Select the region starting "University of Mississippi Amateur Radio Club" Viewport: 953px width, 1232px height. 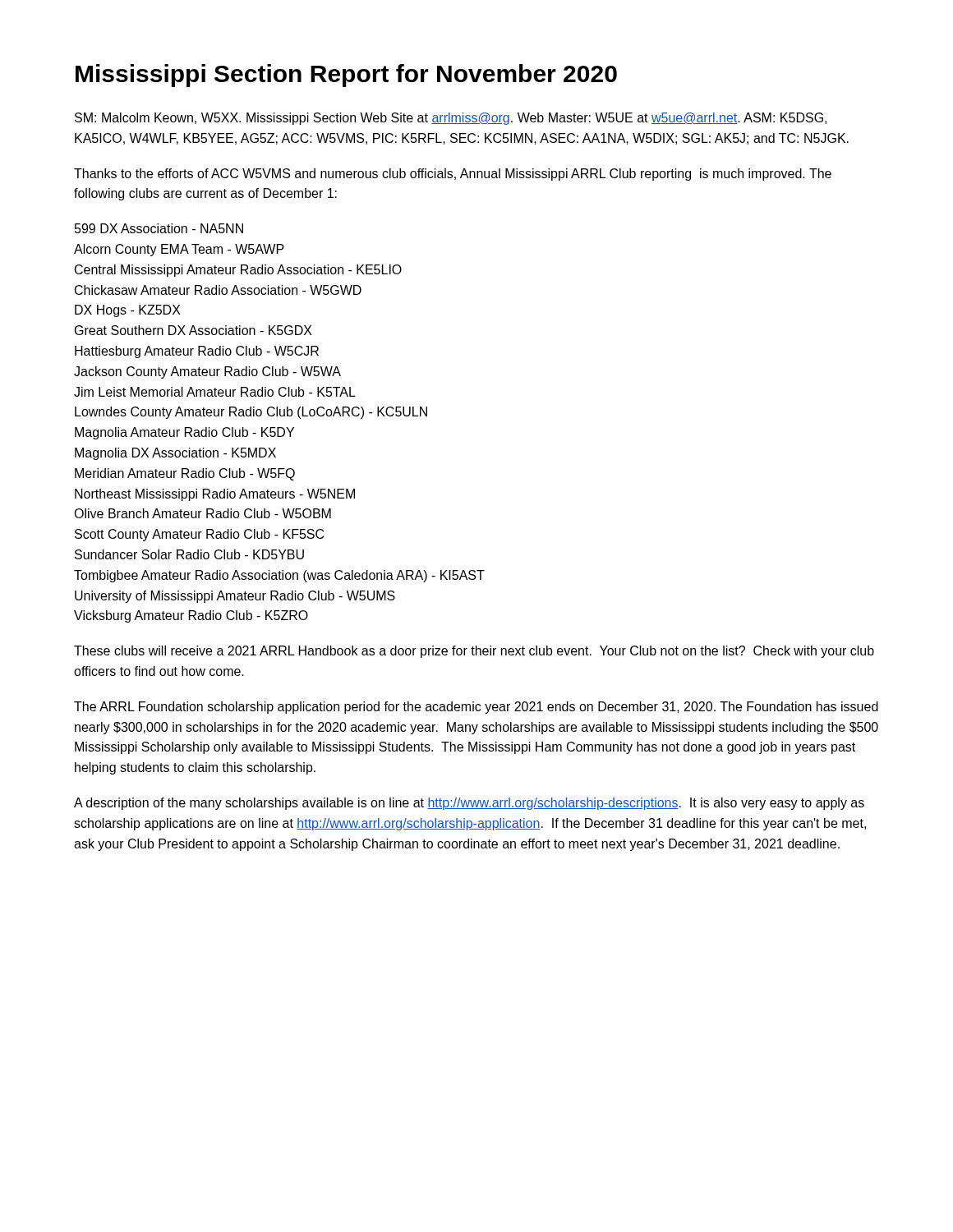coord(235,595)
